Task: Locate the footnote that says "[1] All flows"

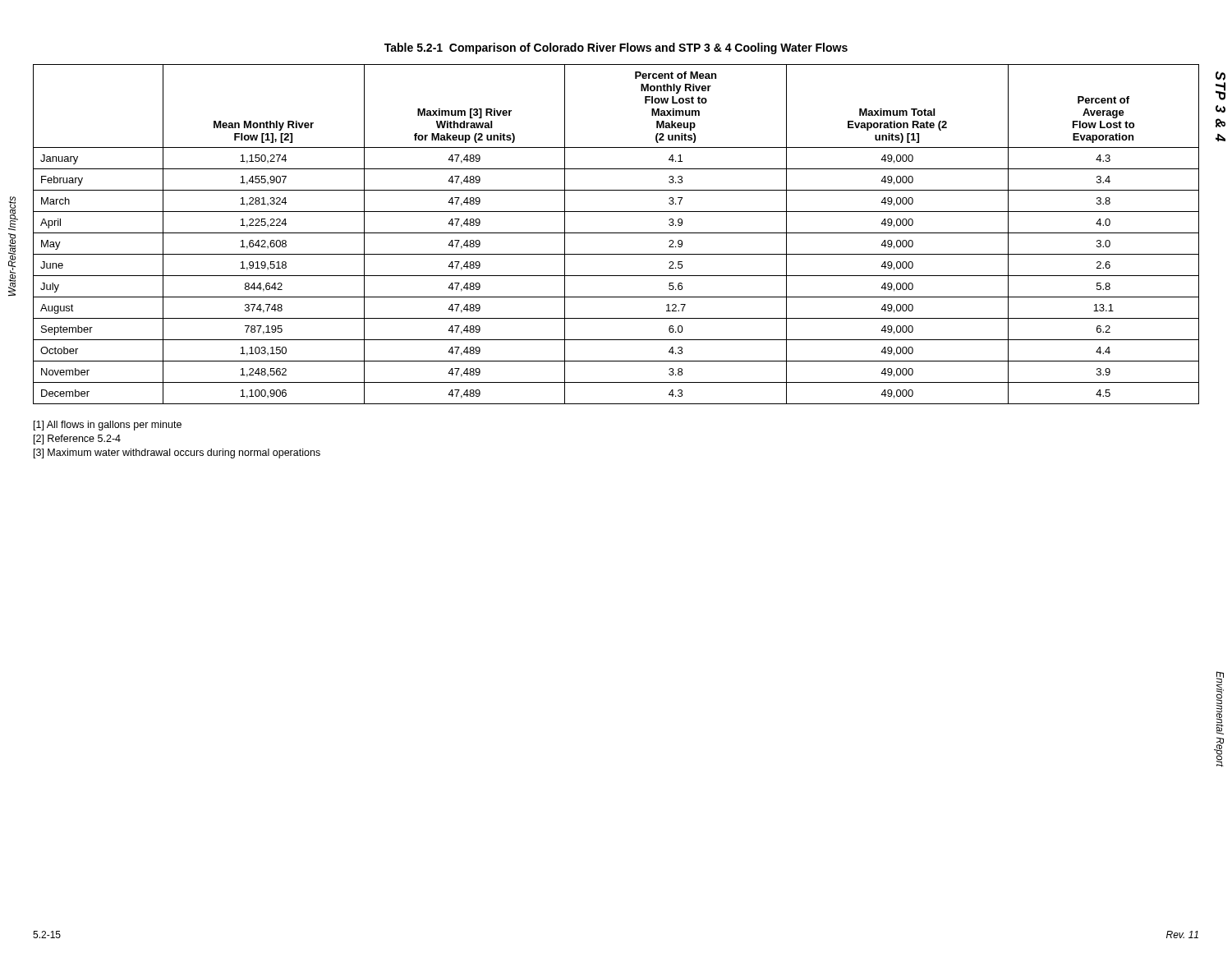Action: click(x=107, y=425)
